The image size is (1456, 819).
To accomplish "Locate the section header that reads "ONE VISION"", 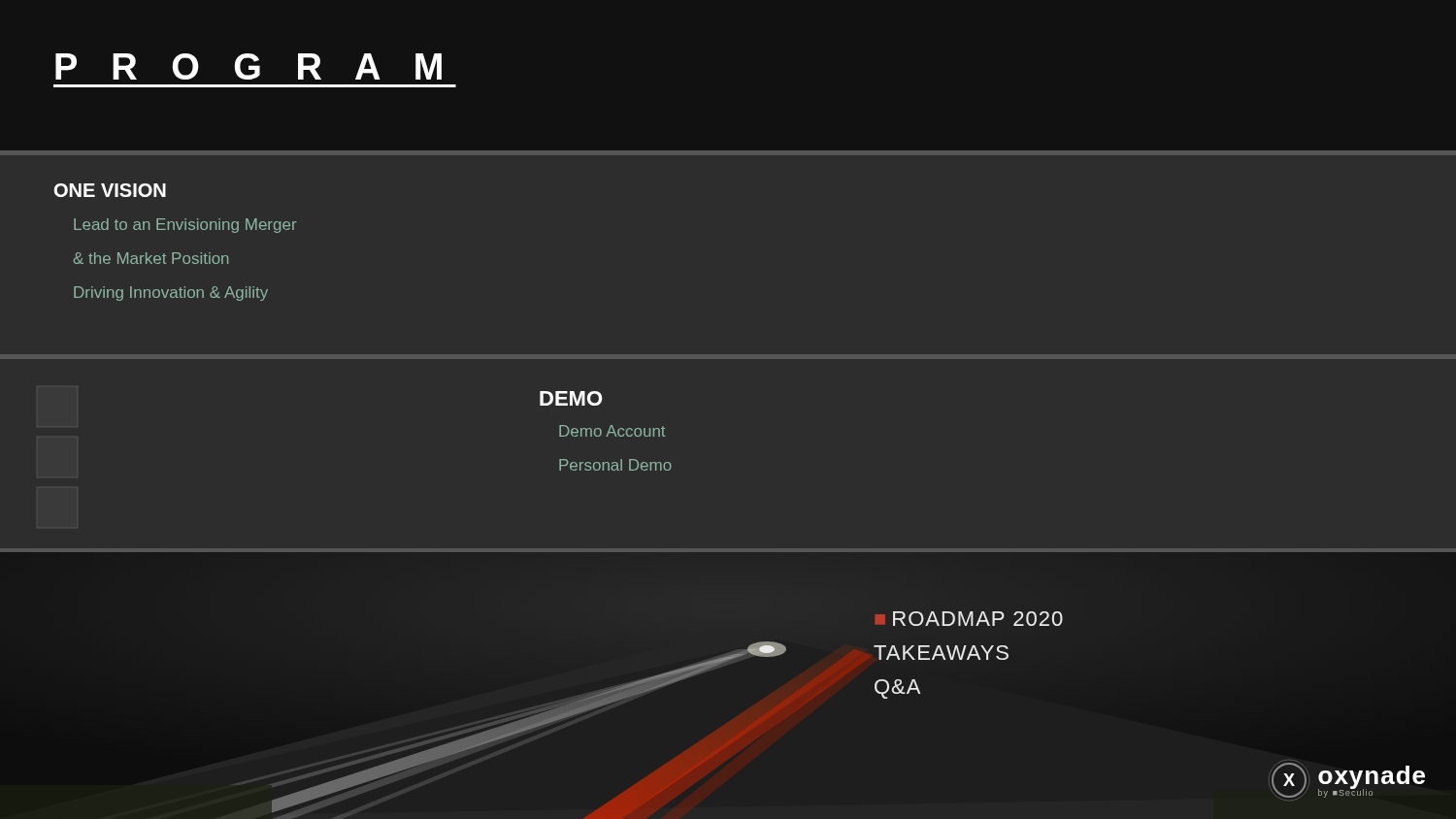I will (110, 190).
